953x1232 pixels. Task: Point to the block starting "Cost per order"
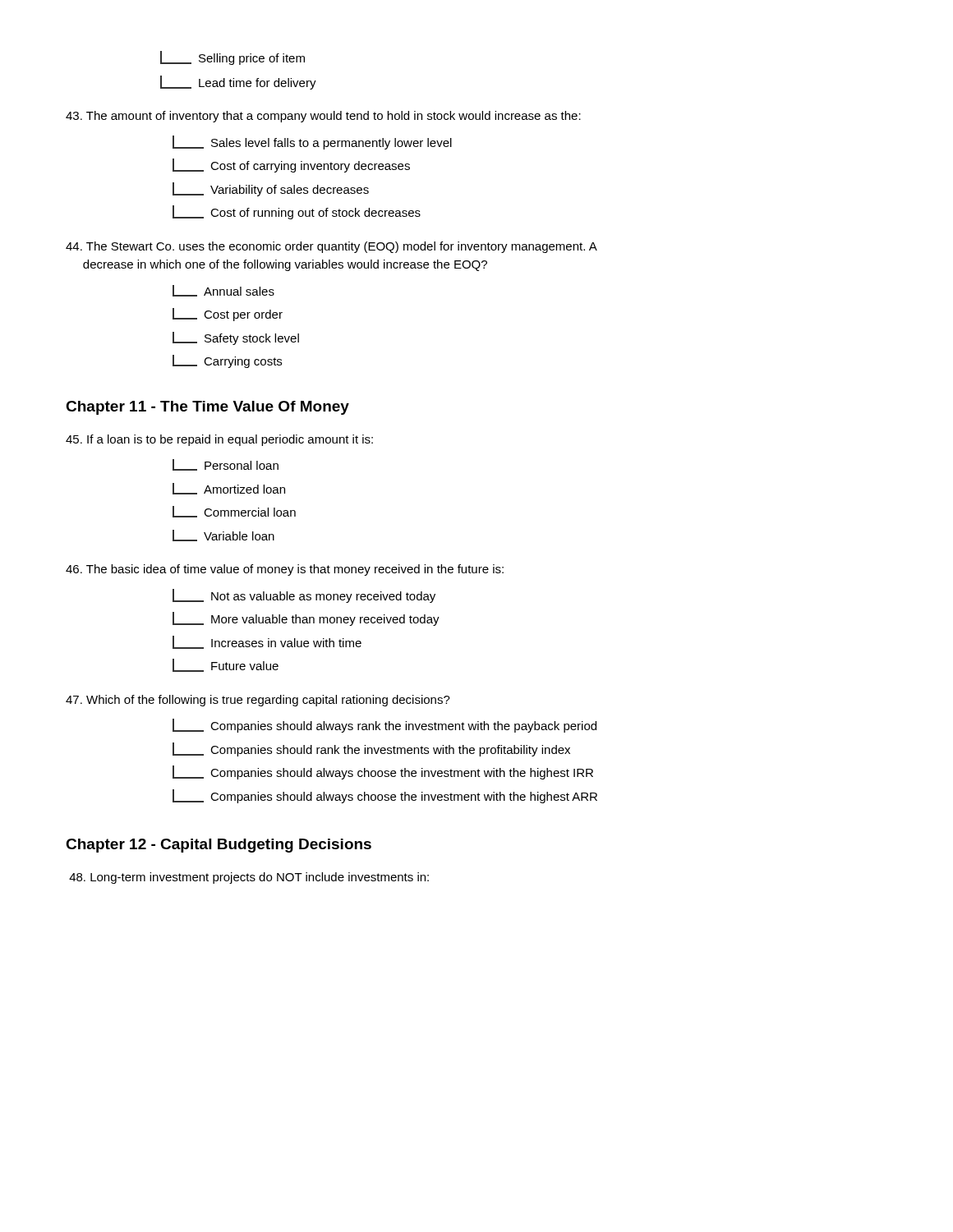point(227,315)
